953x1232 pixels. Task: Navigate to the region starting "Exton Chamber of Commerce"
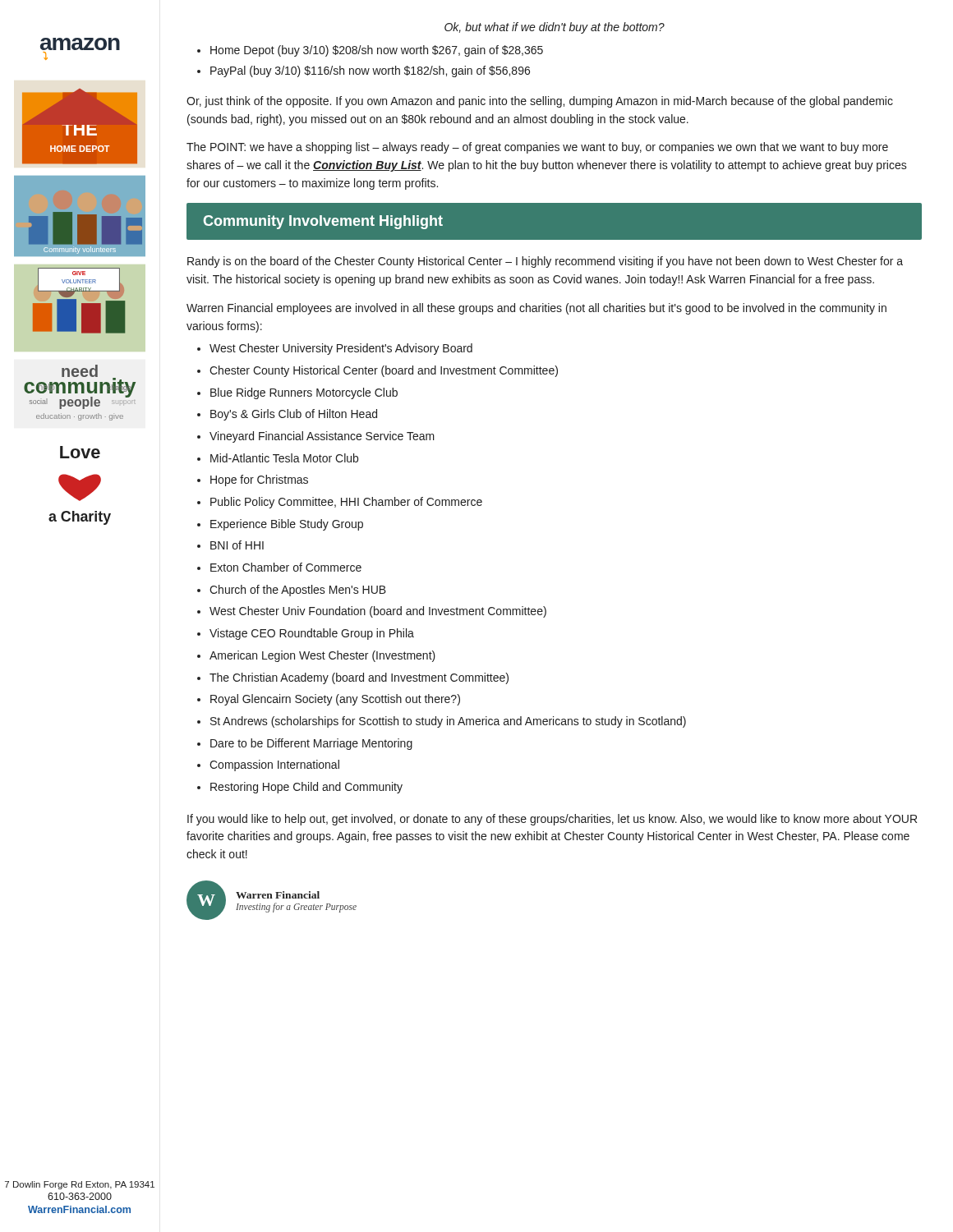point(286,568)
